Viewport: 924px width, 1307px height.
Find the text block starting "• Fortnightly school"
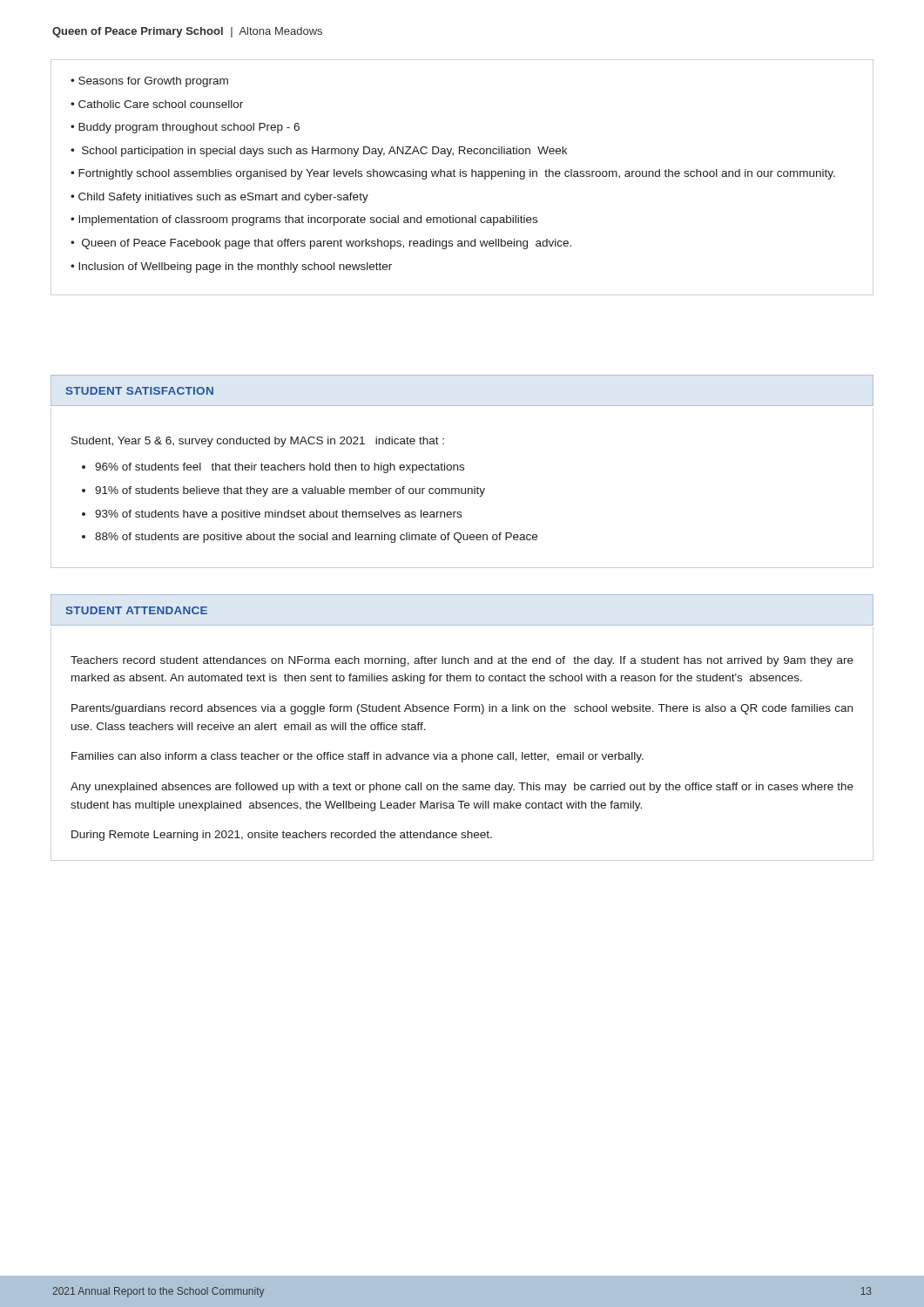[453, 173]
